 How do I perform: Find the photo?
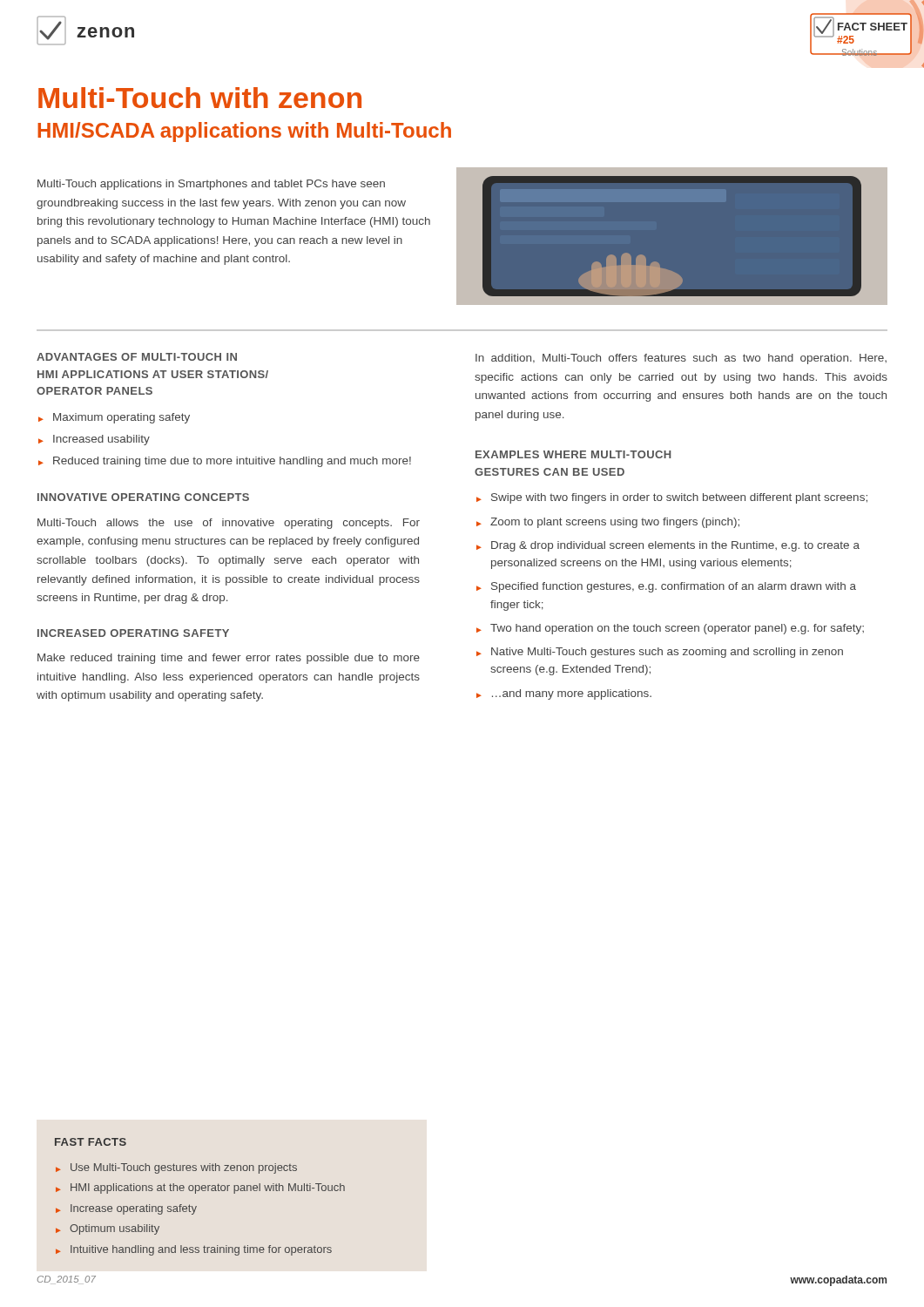[x=672, y=236]
